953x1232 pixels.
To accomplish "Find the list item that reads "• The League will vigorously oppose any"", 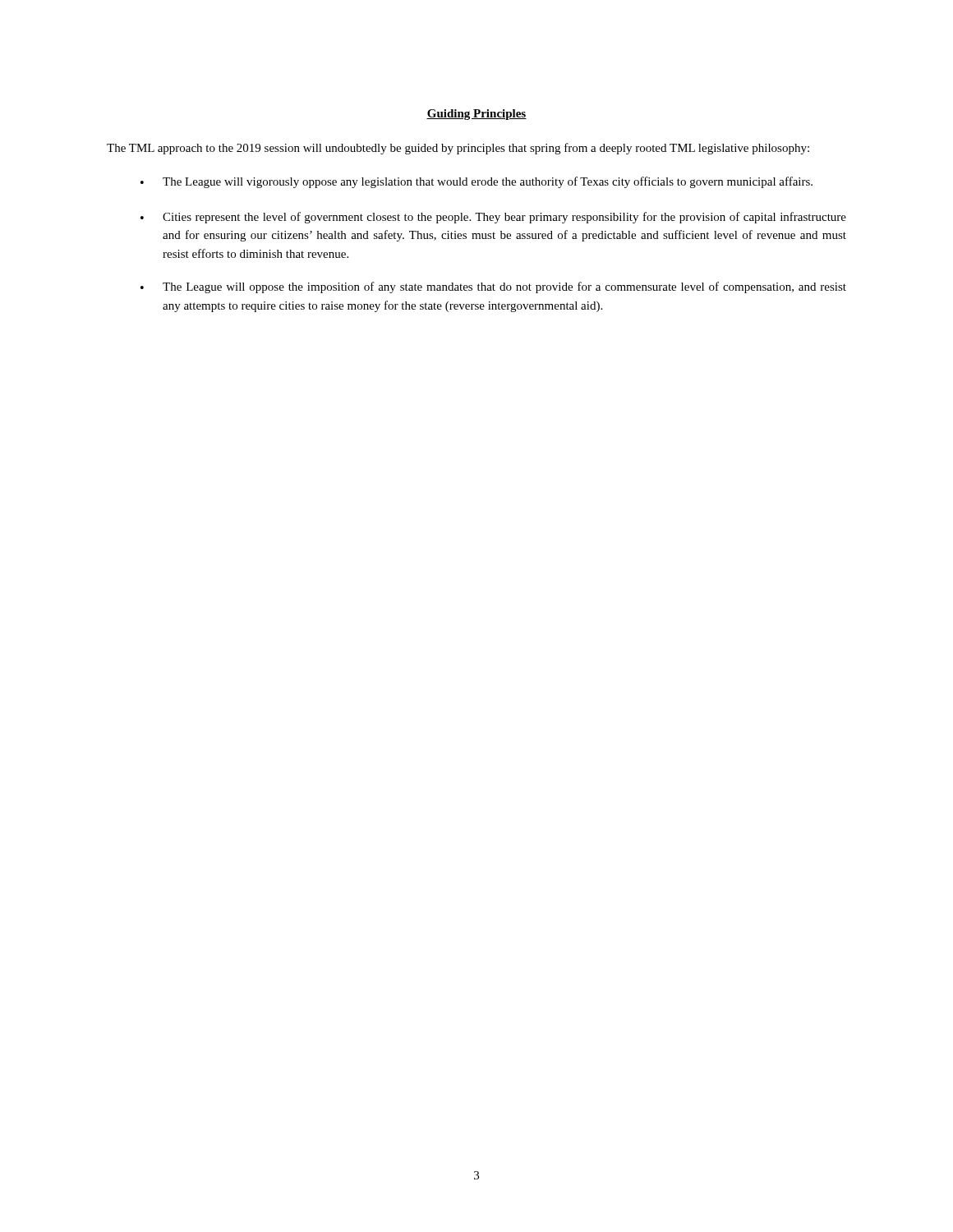I will pyautogui.click(x=493, y=182).
